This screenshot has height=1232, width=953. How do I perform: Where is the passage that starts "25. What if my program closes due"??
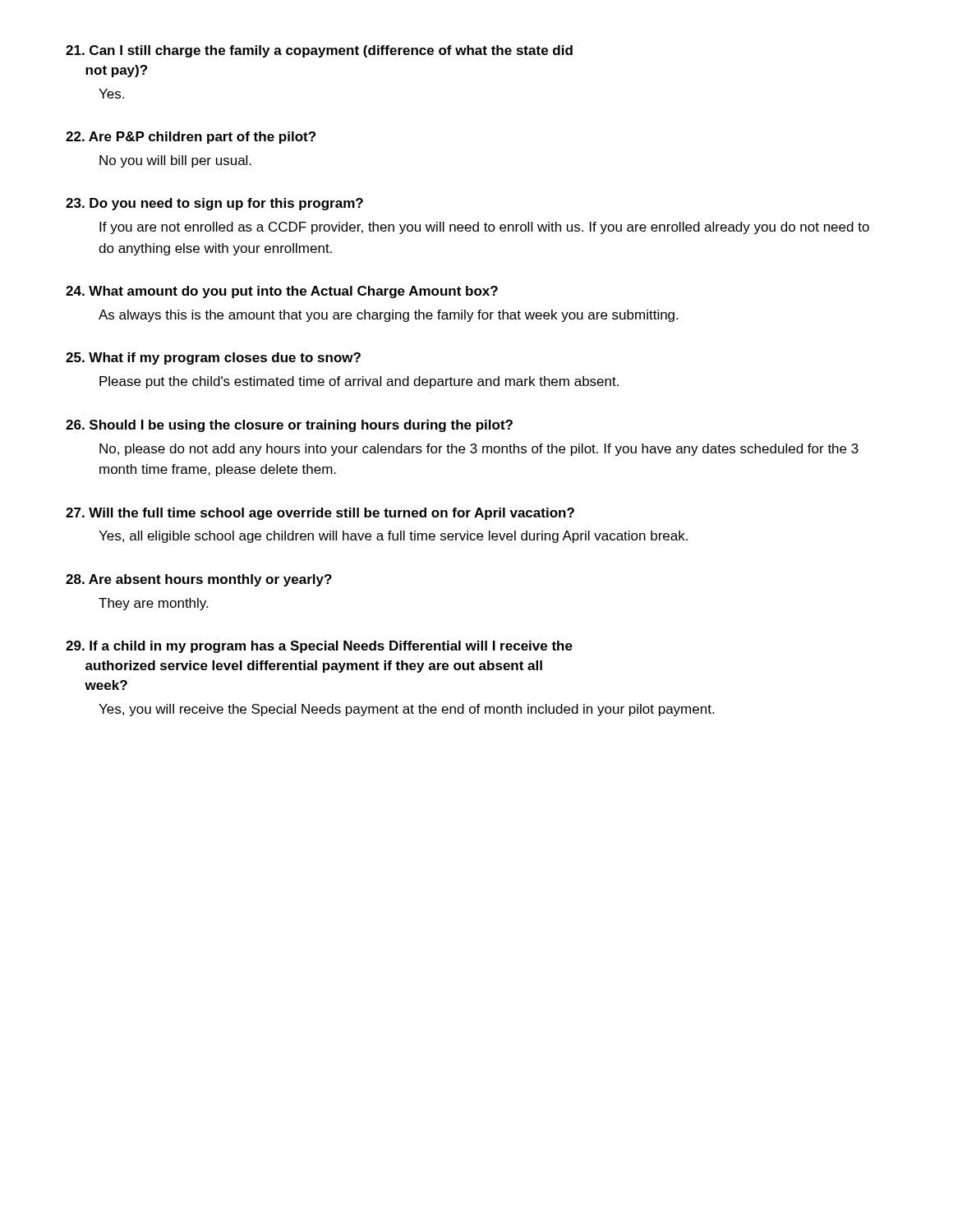click(x=476, y=371)
